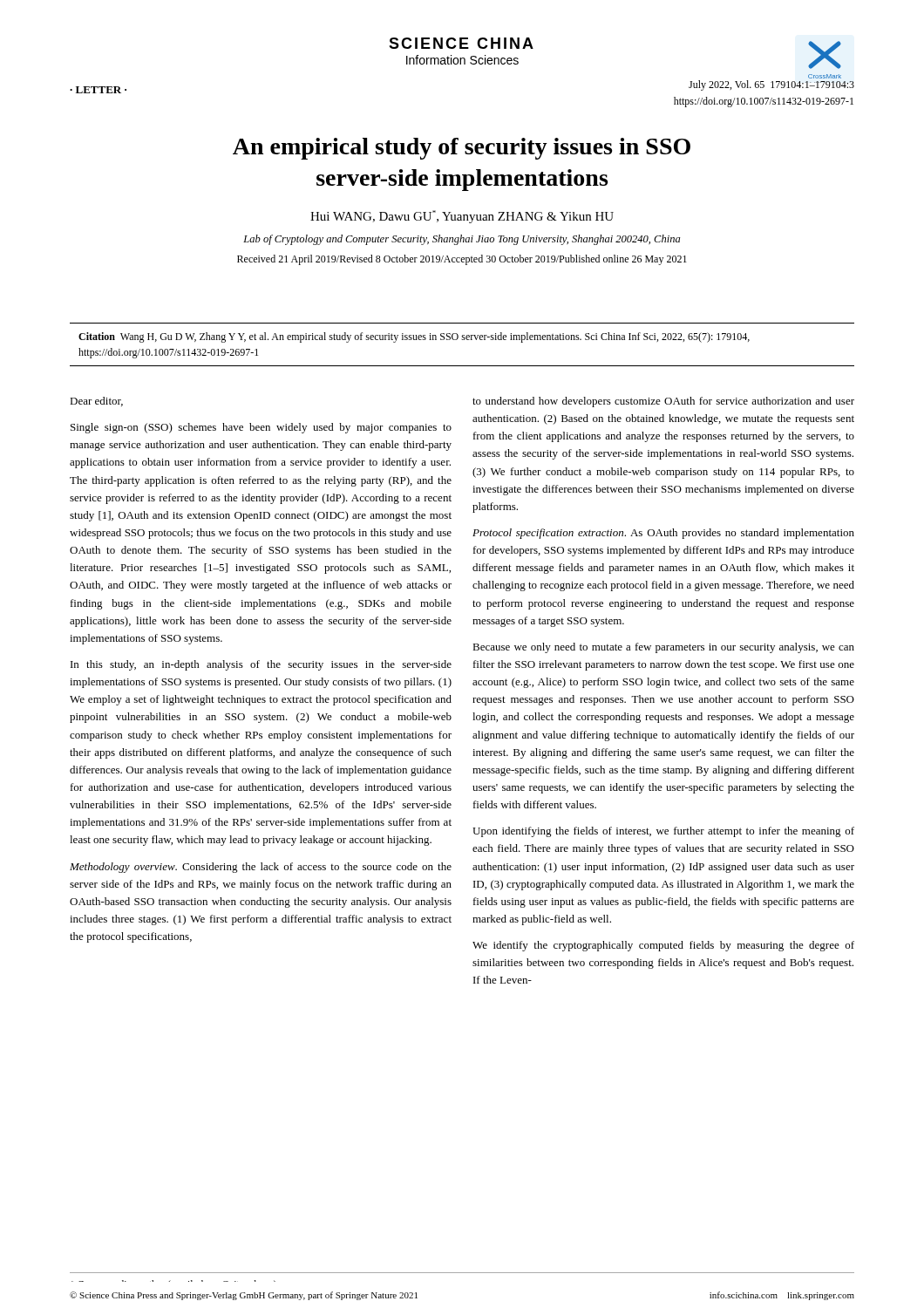
Task: Navigate to the text block starting "An empirical study of security"
Action: coord(462,162)
